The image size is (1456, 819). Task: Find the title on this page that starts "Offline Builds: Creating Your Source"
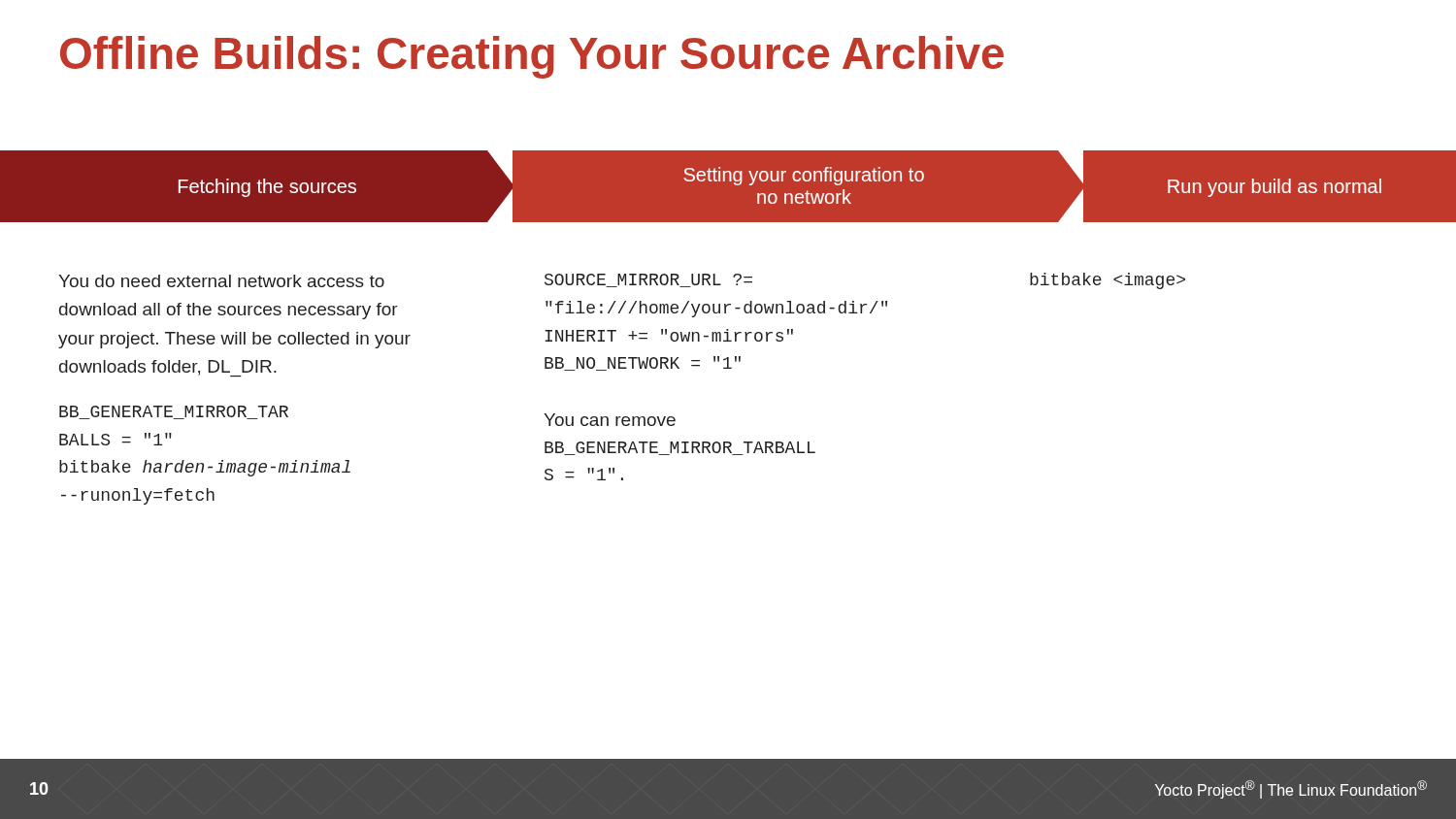point(532,53)
